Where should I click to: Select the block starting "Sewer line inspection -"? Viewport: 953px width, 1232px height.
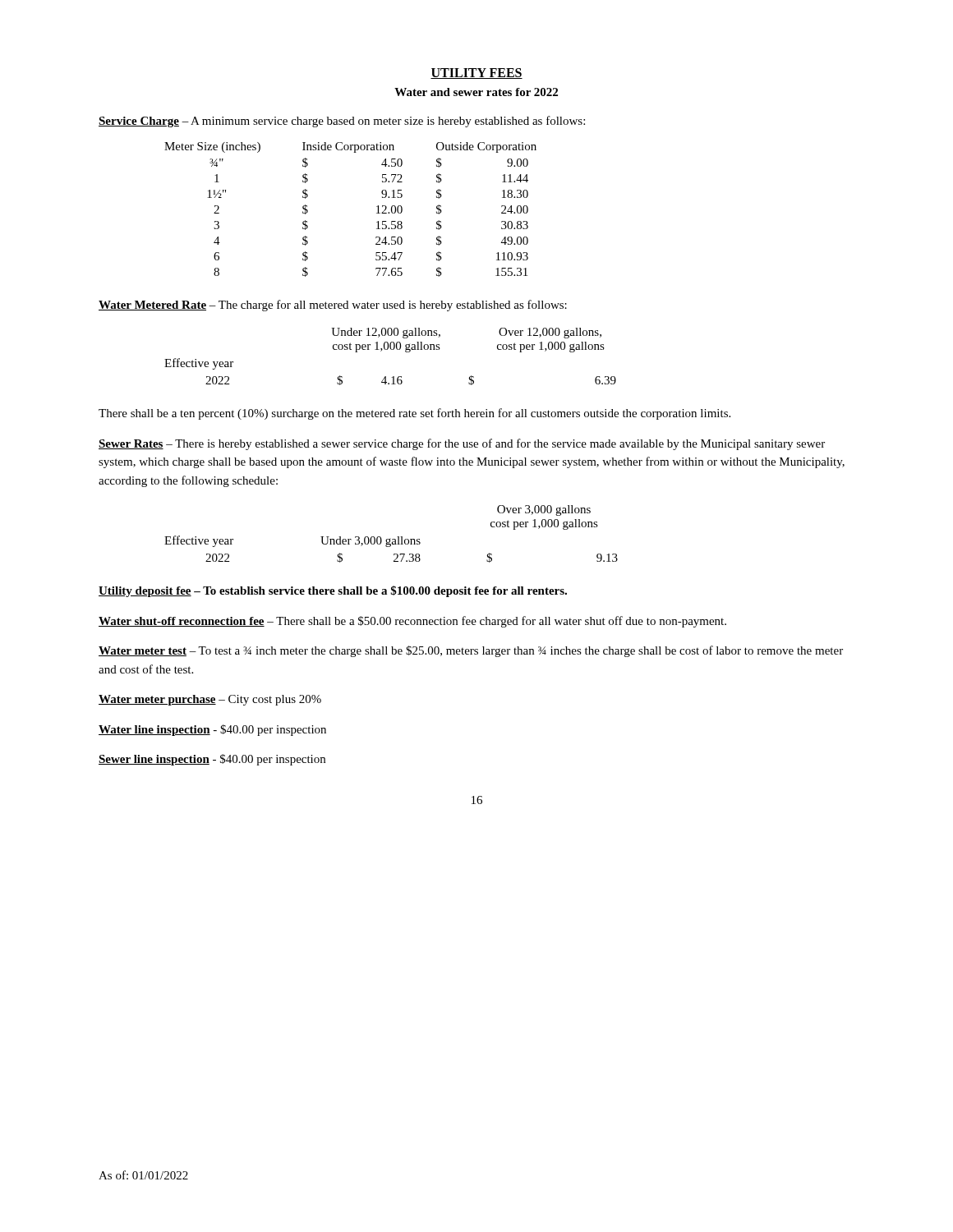point(212,759)
